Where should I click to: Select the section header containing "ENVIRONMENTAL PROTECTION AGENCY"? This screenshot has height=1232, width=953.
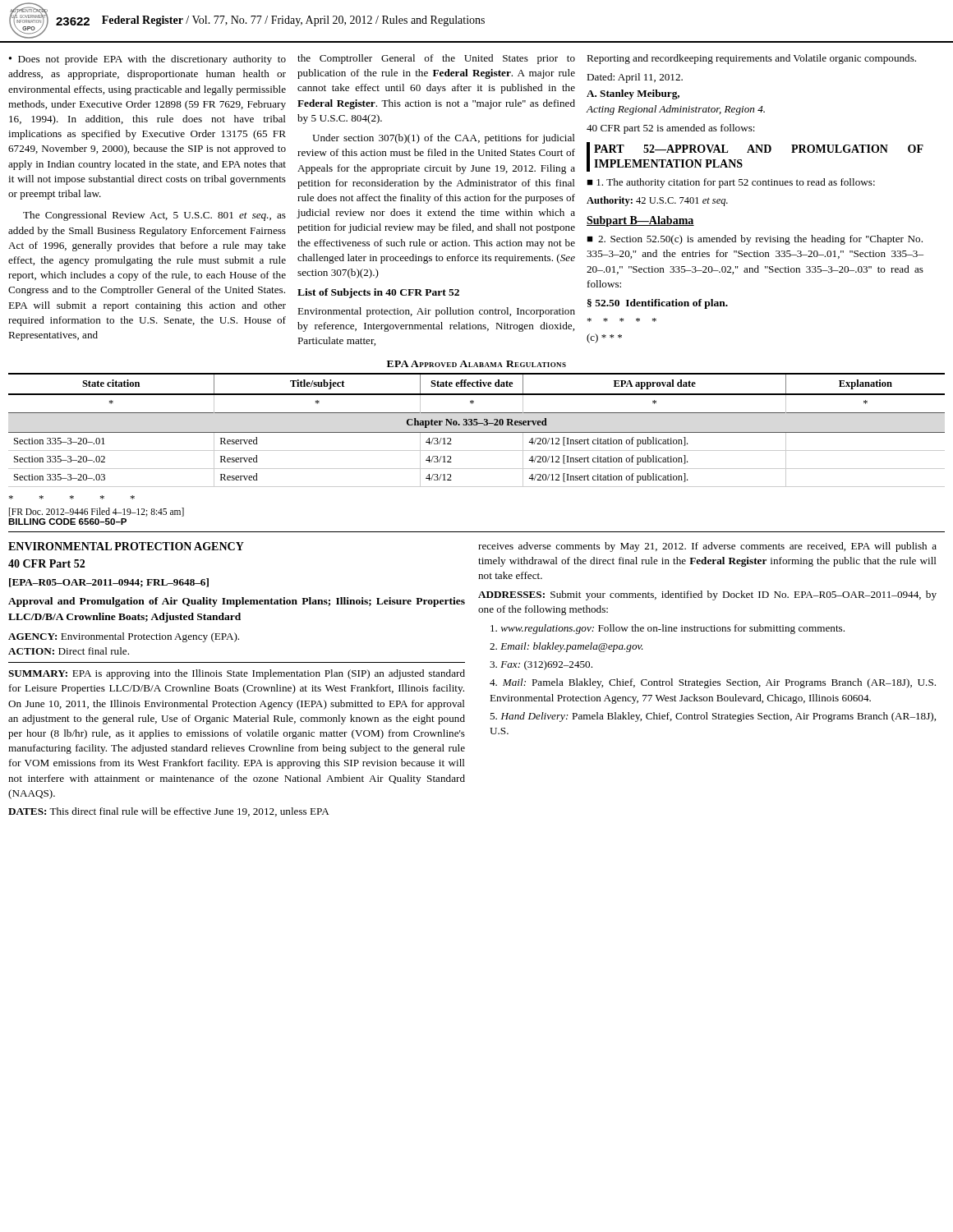[126, 546]
